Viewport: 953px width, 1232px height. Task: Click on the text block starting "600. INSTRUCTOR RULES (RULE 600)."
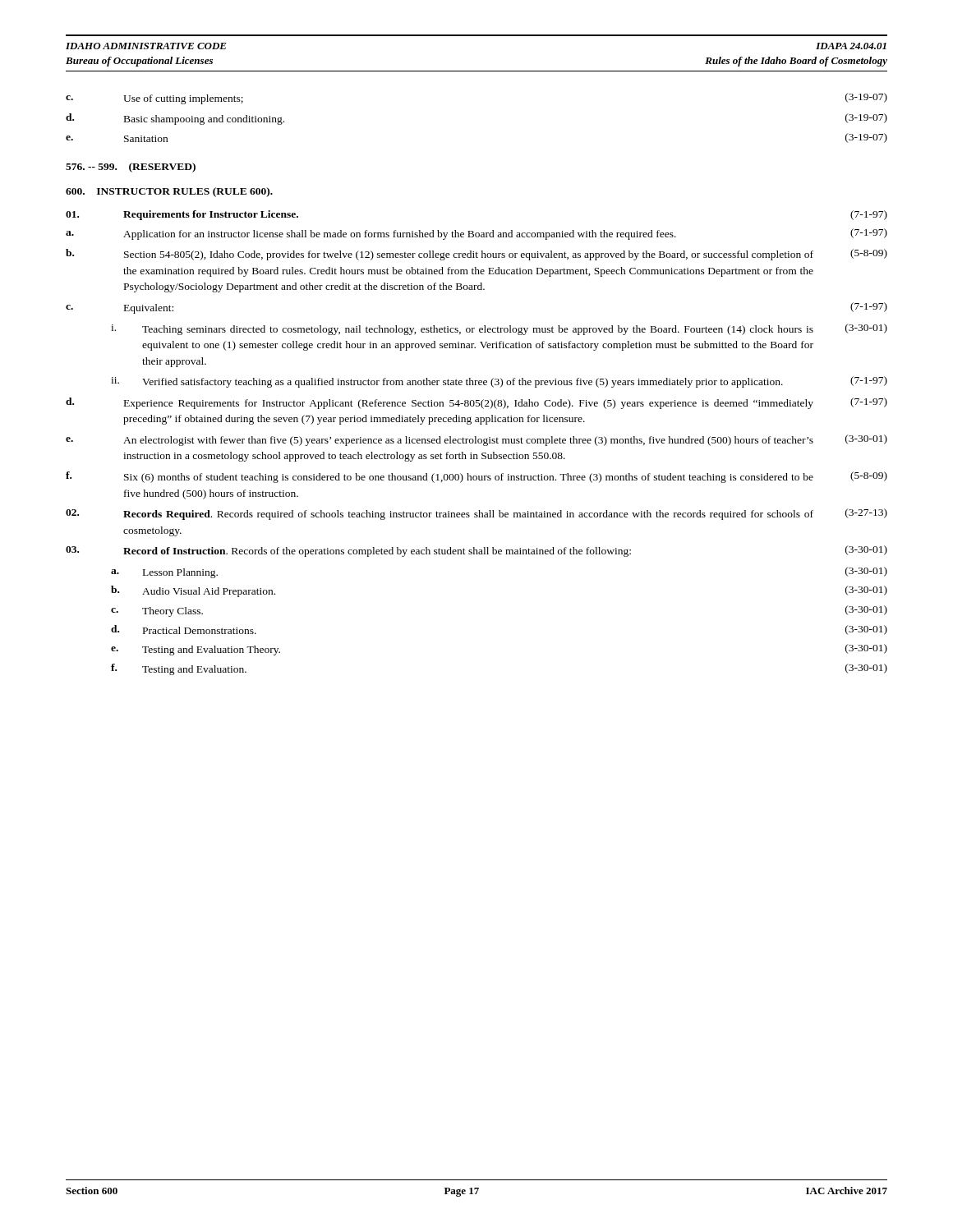tap(169, 191)
